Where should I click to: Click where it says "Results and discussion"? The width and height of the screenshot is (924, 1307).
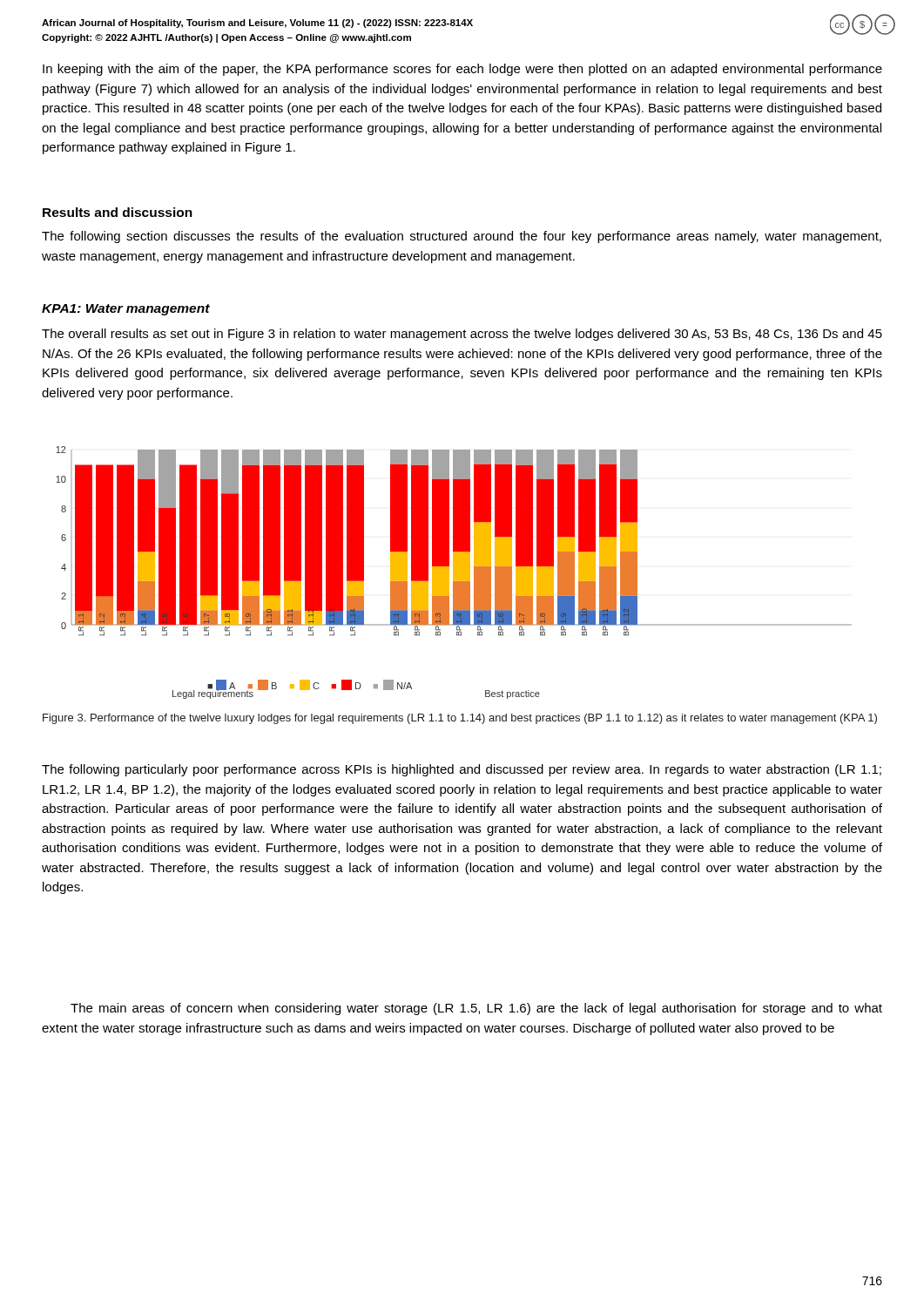point(117,212)
